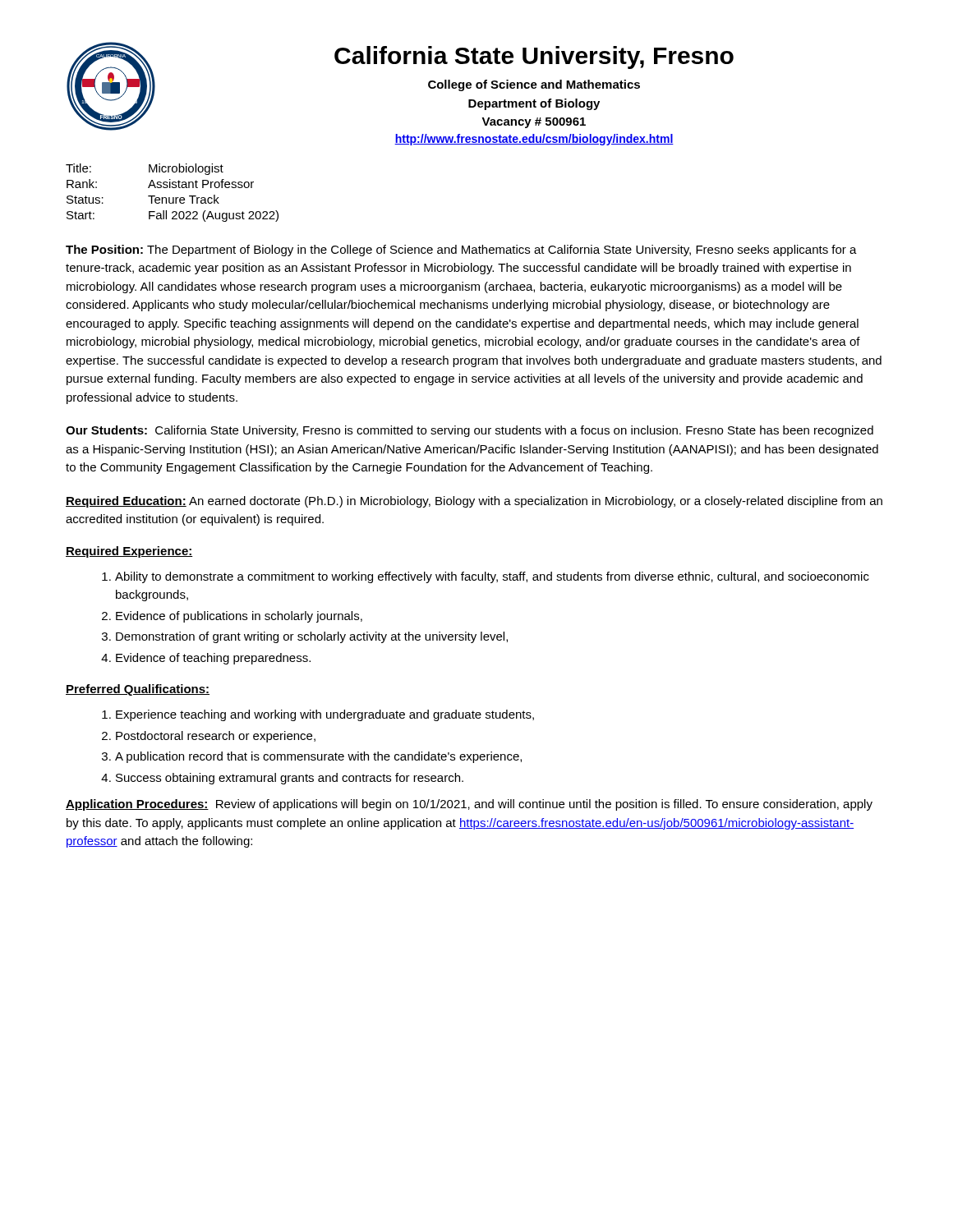Locate the text block that reads "Application Procedures: Review of applications will"
Image resolution: width=953 pixels, height=1232 pixels.
point(469,822)
